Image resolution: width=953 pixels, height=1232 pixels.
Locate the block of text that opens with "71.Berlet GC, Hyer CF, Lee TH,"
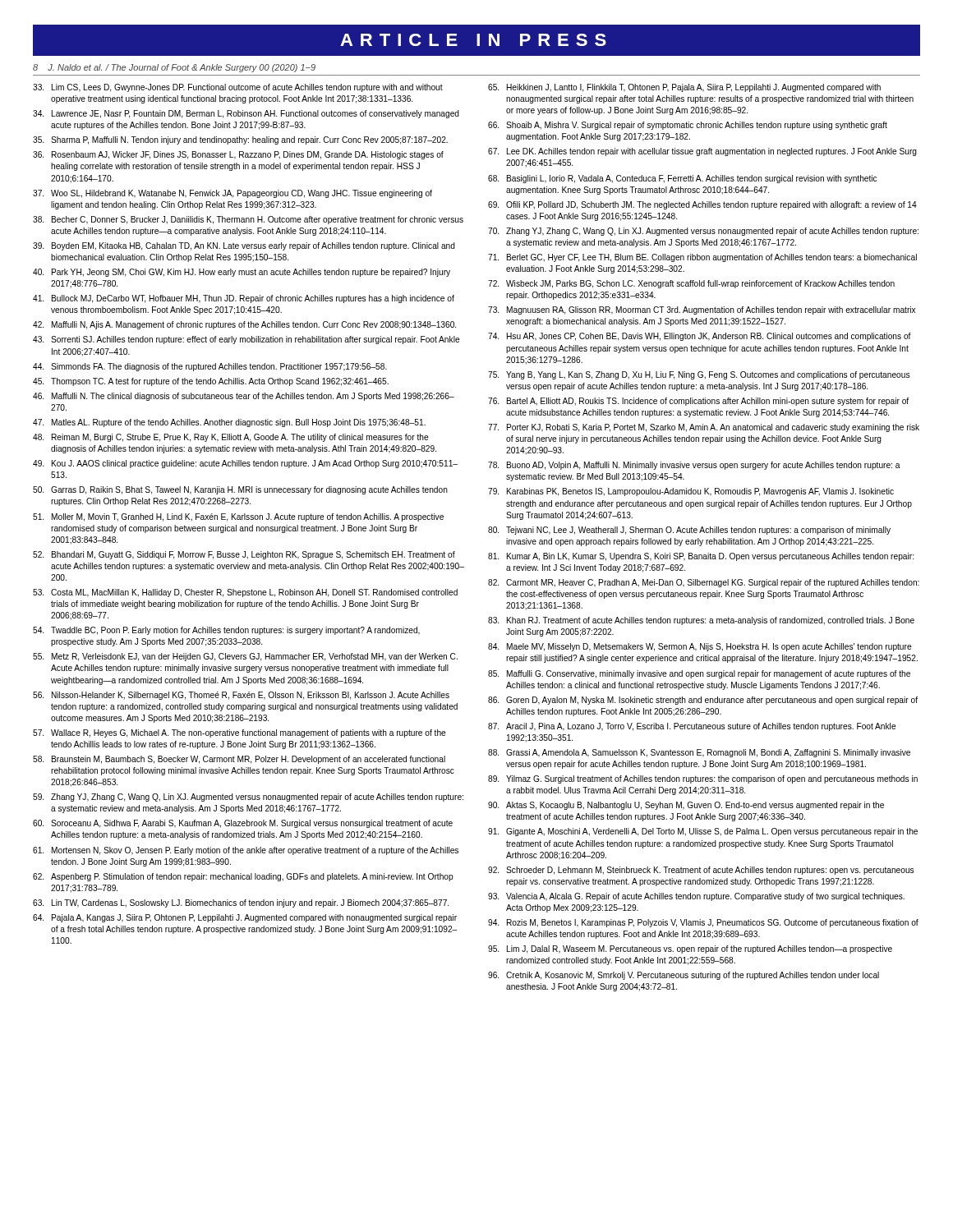pyautogui.click(x=704, y=264)
